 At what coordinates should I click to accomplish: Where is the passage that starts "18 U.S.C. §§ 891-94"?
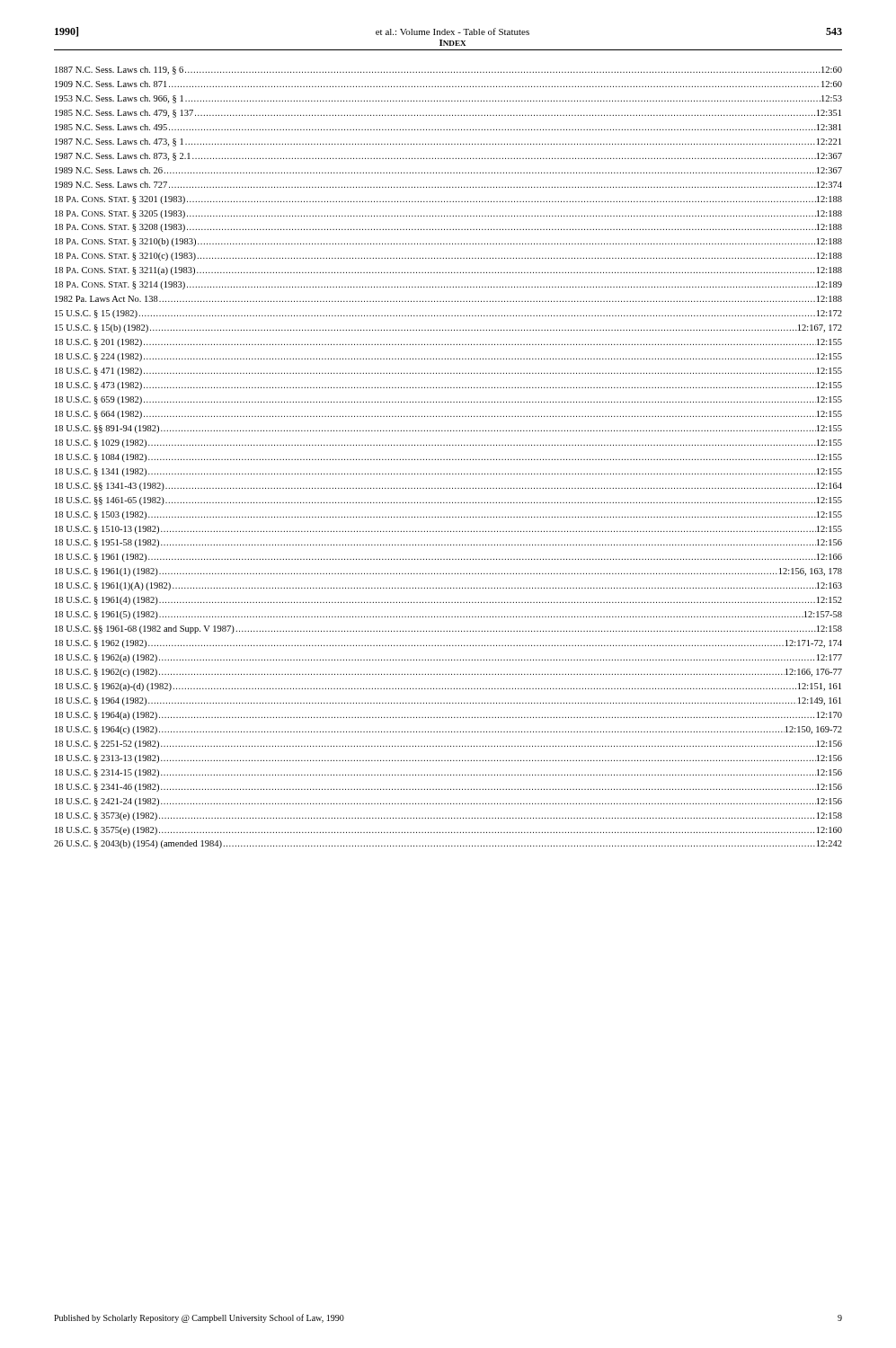(448, 429)
